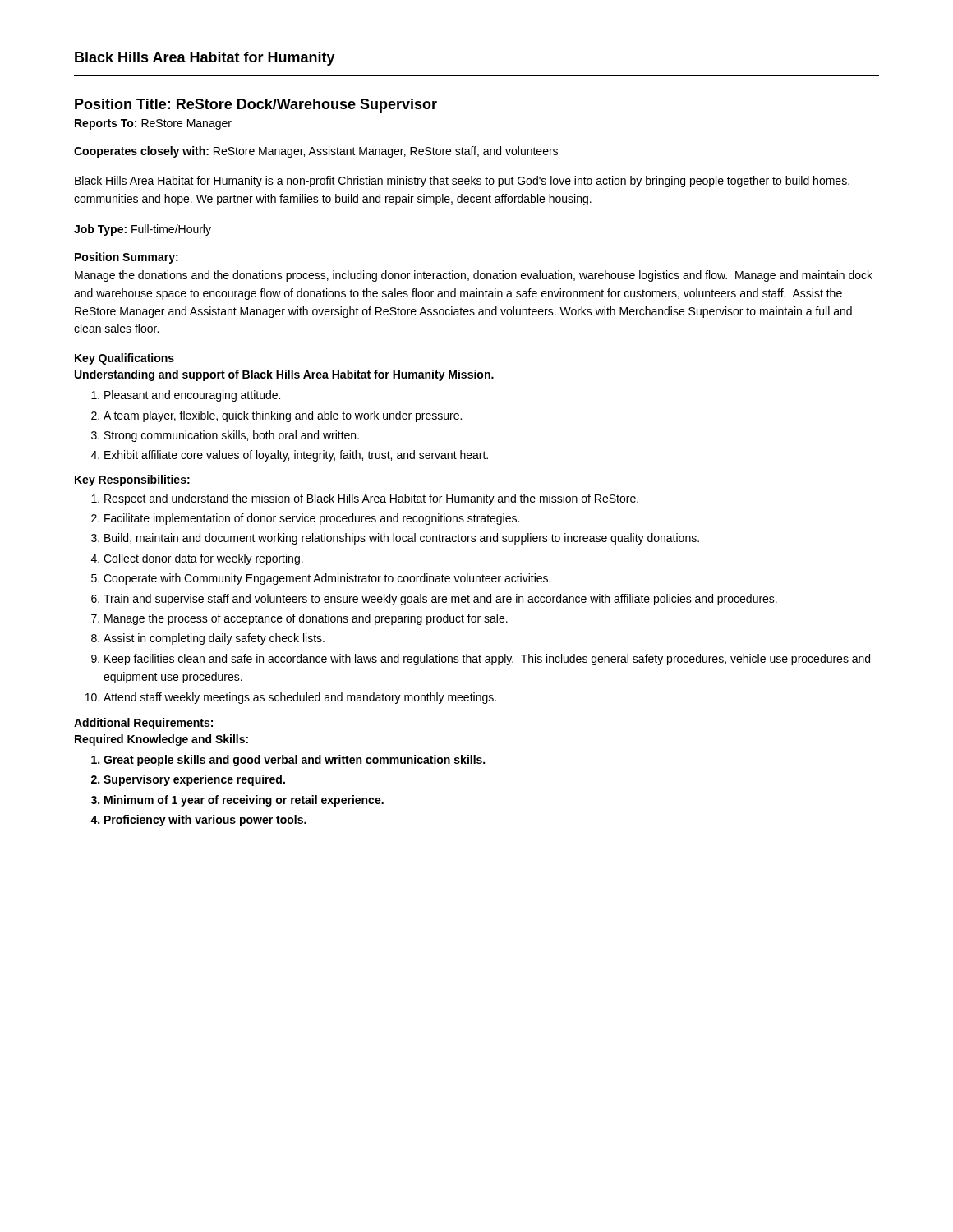Select the list item with the text "Pleasant and encouraging attitude. A team player,"
The height and width of the screenshot is (1232, 953).
coord(186,396)
